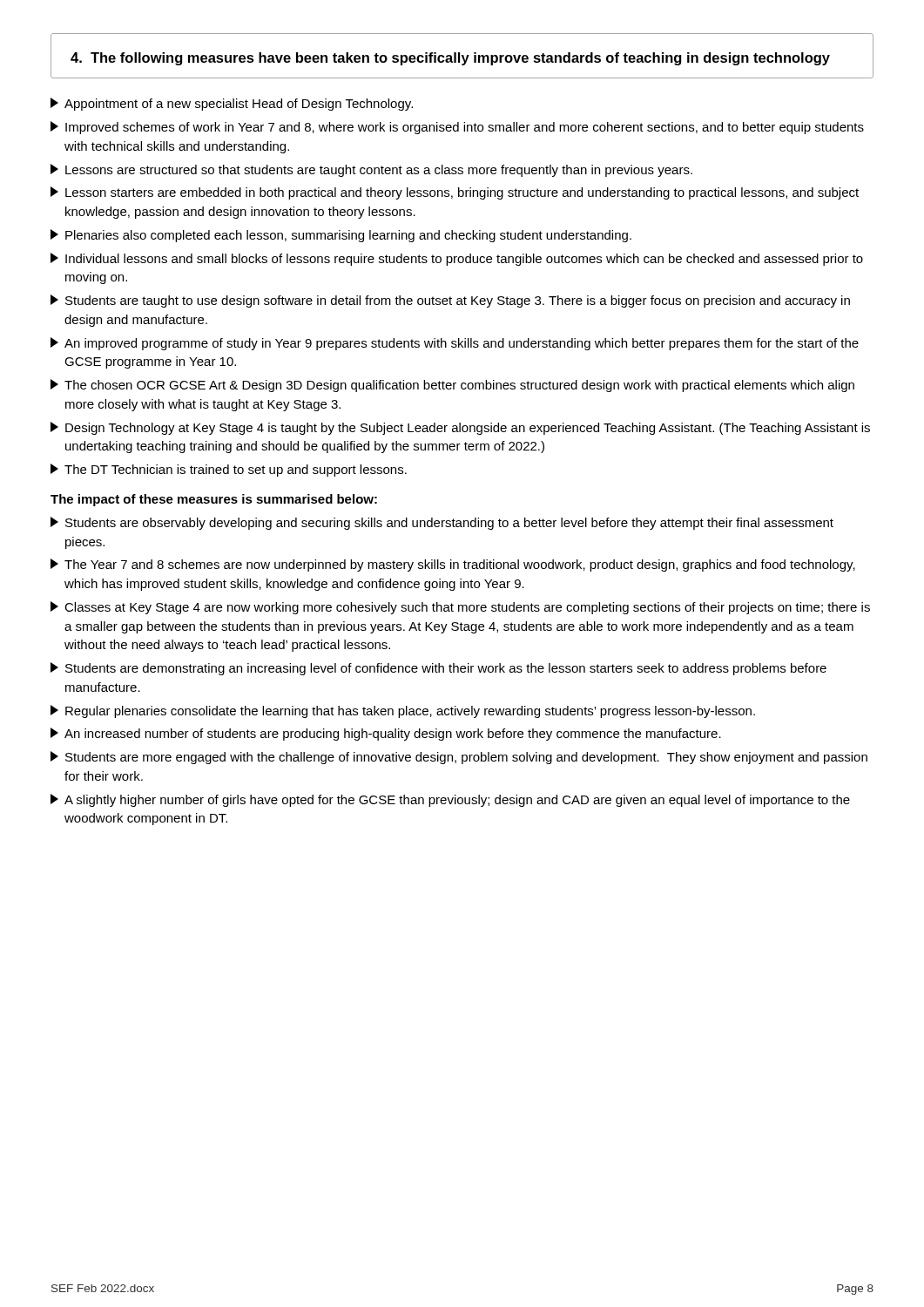Point to the block beginning "Lessons are structured so"
This screenshot has width=924, height=1307.
tap(462, 169)
